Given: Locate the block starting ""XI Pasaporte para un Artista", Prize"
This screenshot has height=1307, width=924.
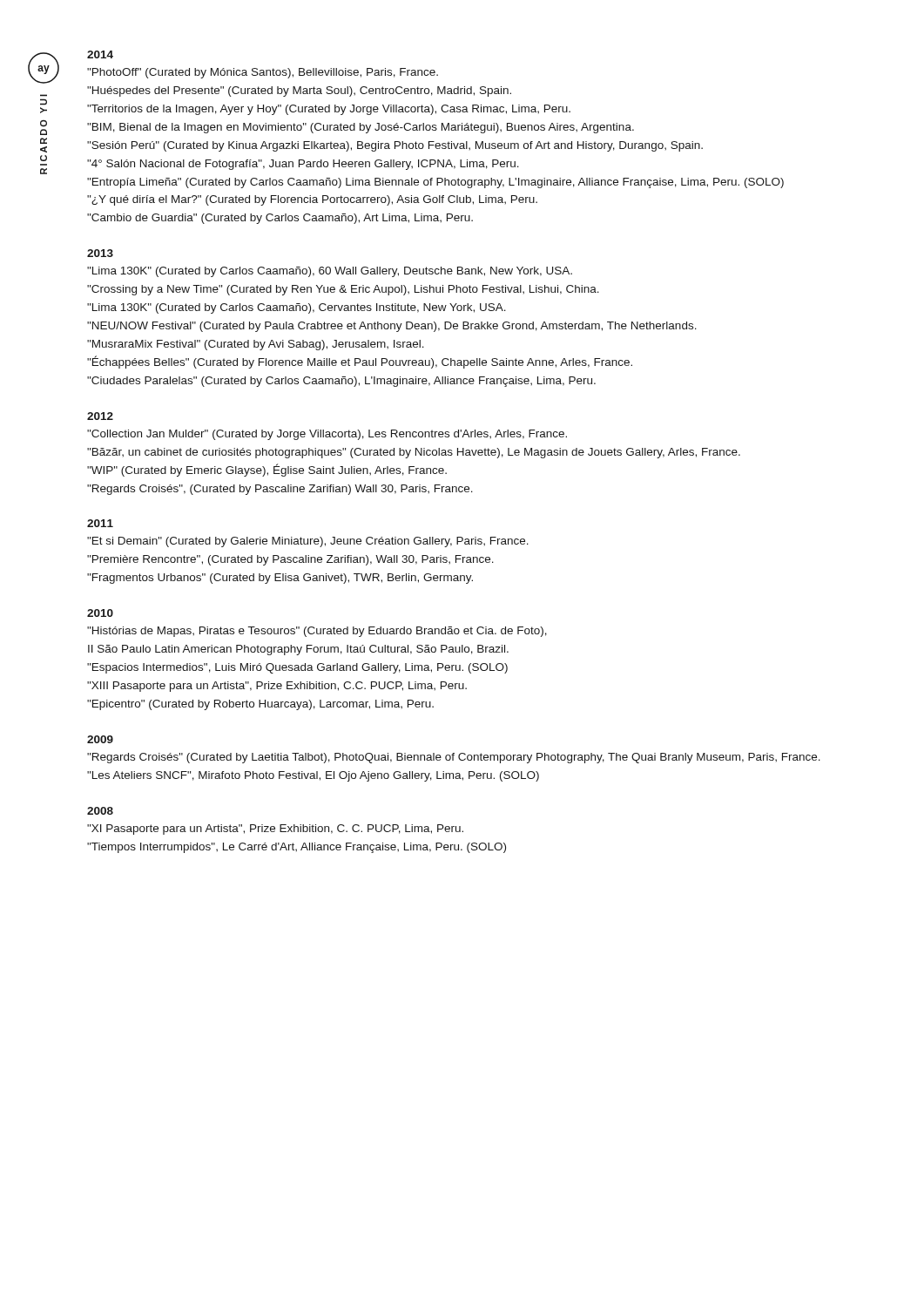Looking at the screenshot, I should coord(479,838).
